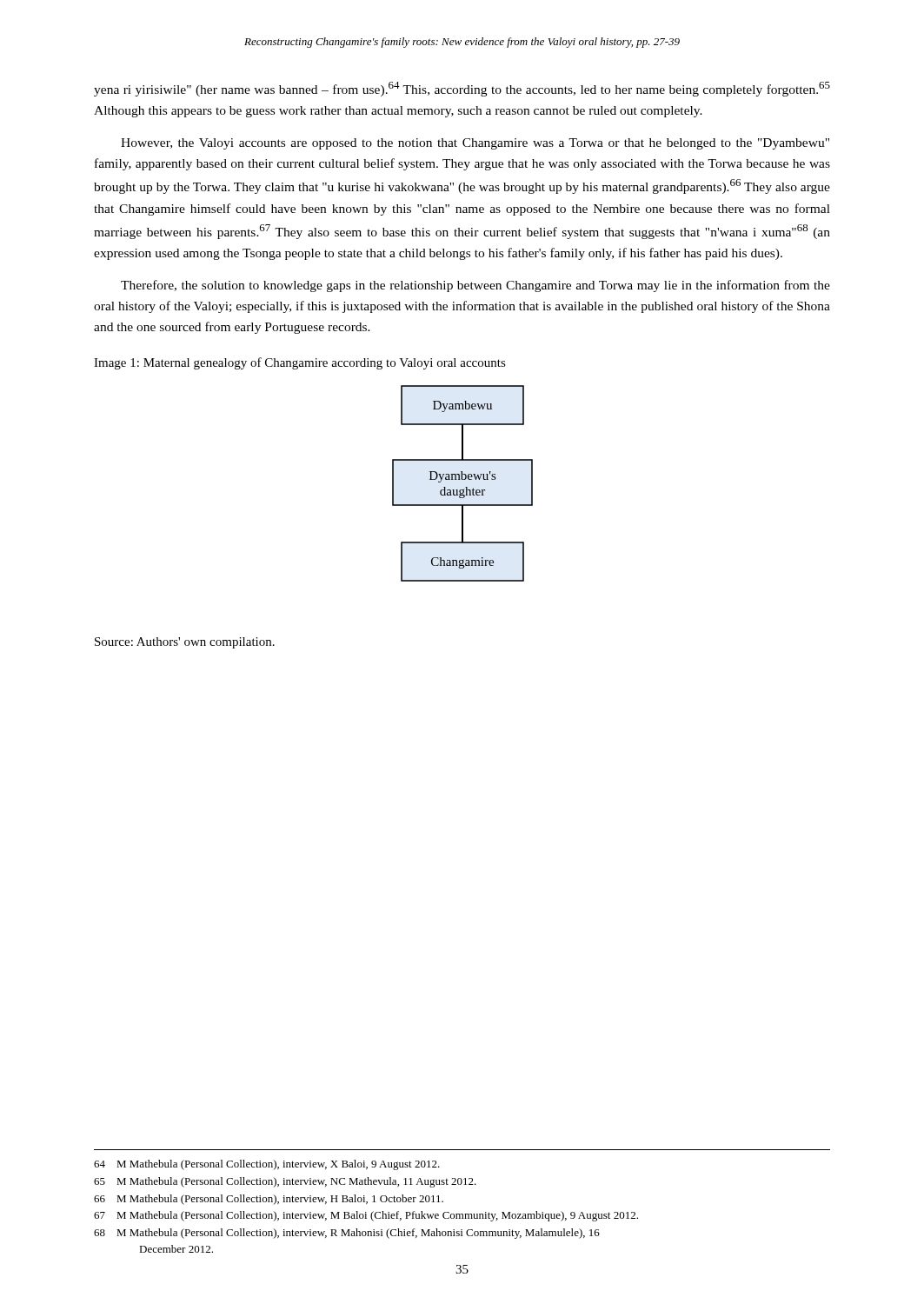Locate the block of text that opens with "66 M Mathebula (Personal Collection), interview,"
The image size is (924, 1304).
pos(269,1200)
